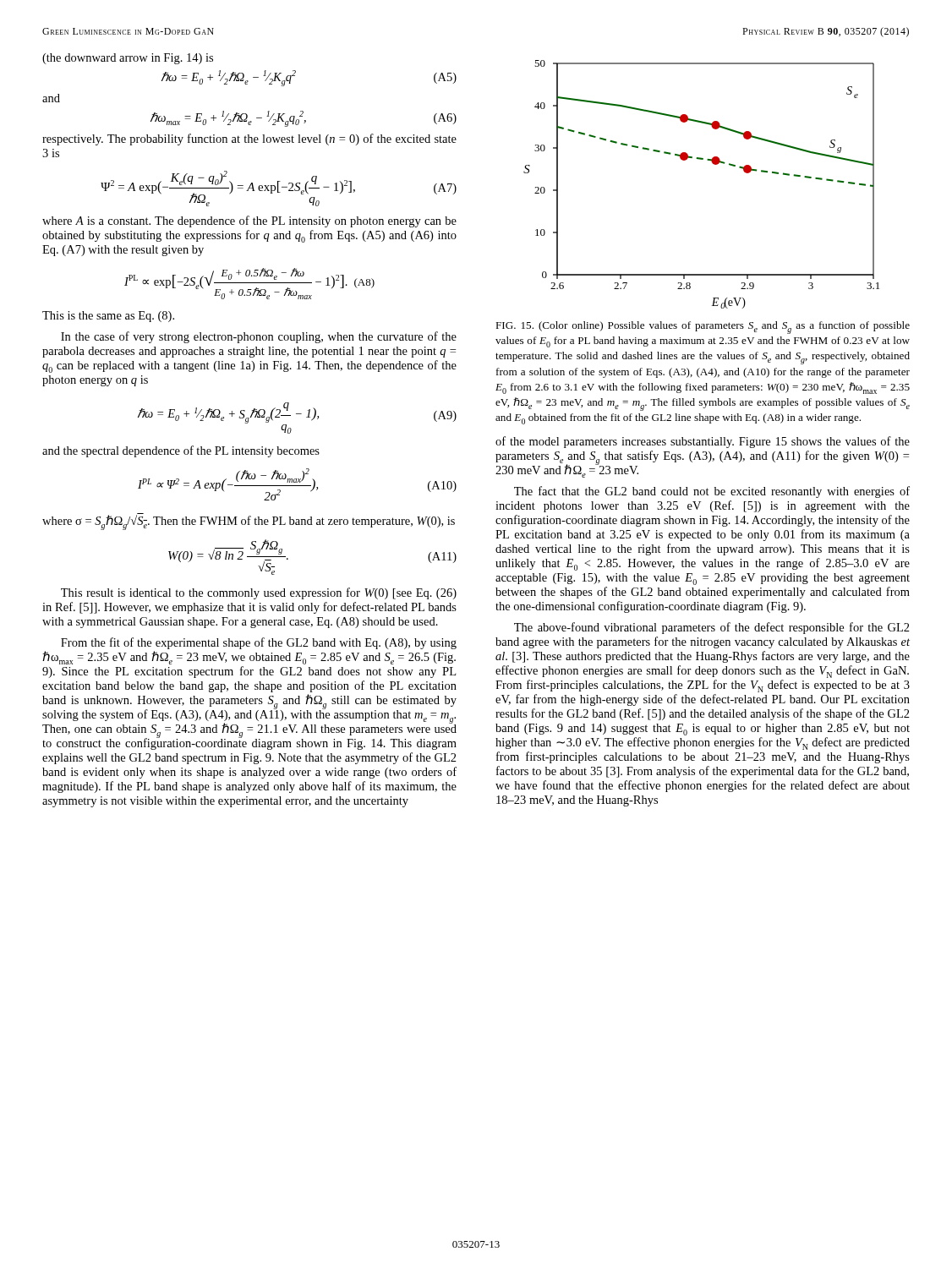Point to the block beginning "of the model parameters"
The width and height of the screenshot is (952, 1268).
click(703, 456)
